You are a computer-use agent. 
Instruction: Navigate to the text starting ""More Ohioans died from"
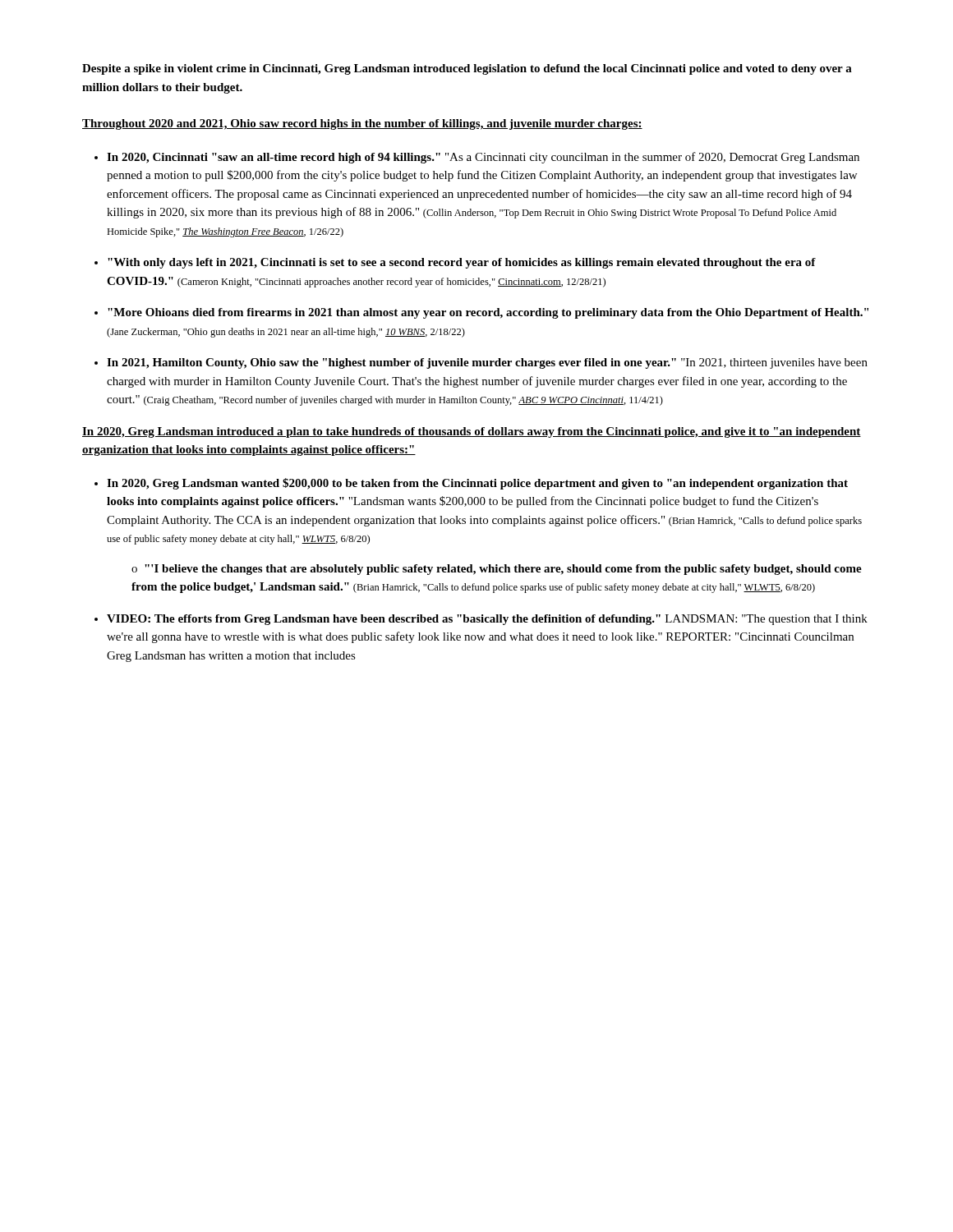point(488,321)
